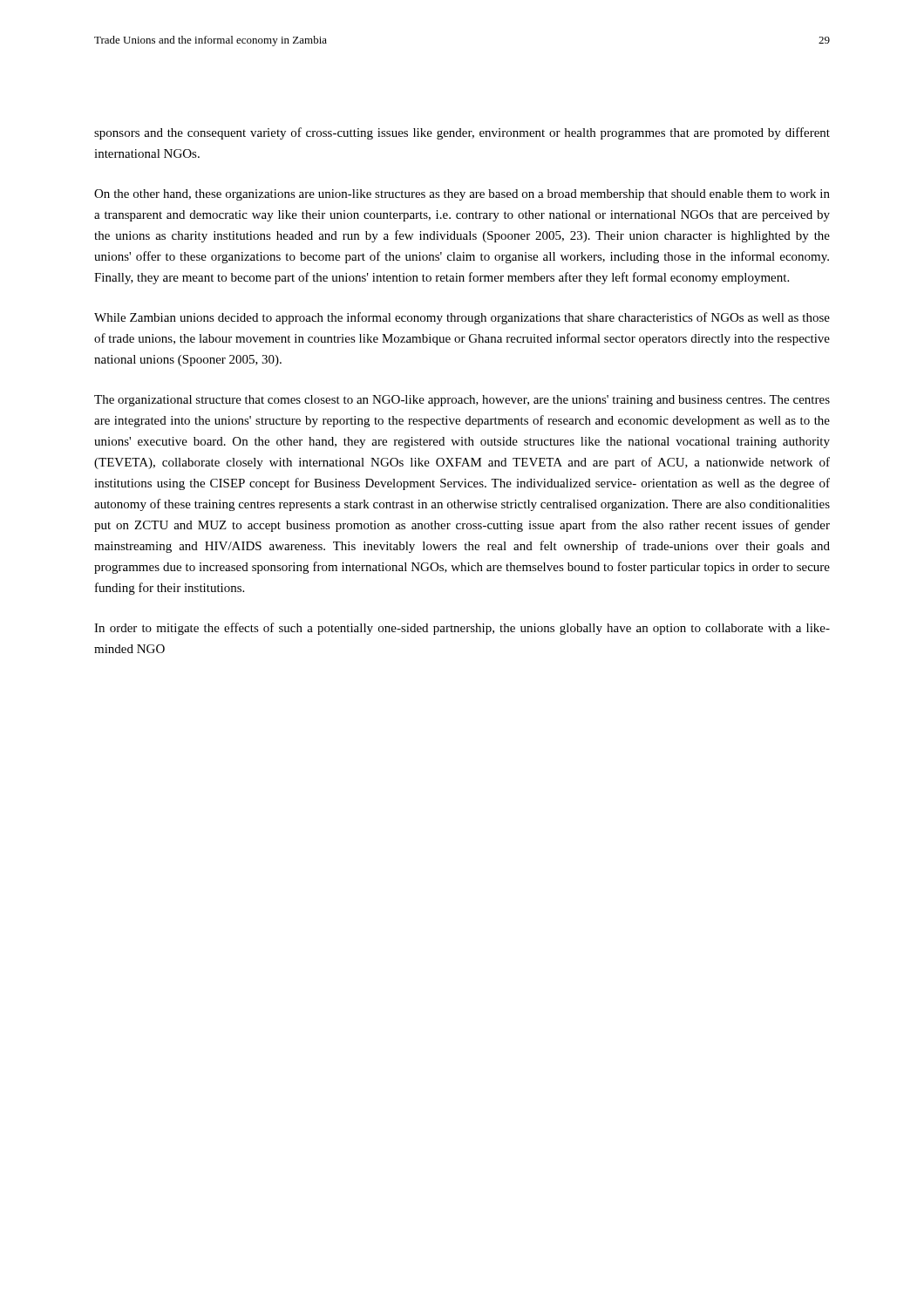Find the text block with the text "While Zambian unions decided to approach the informal"
This screenshot has height=1308, width=924.
462,338
